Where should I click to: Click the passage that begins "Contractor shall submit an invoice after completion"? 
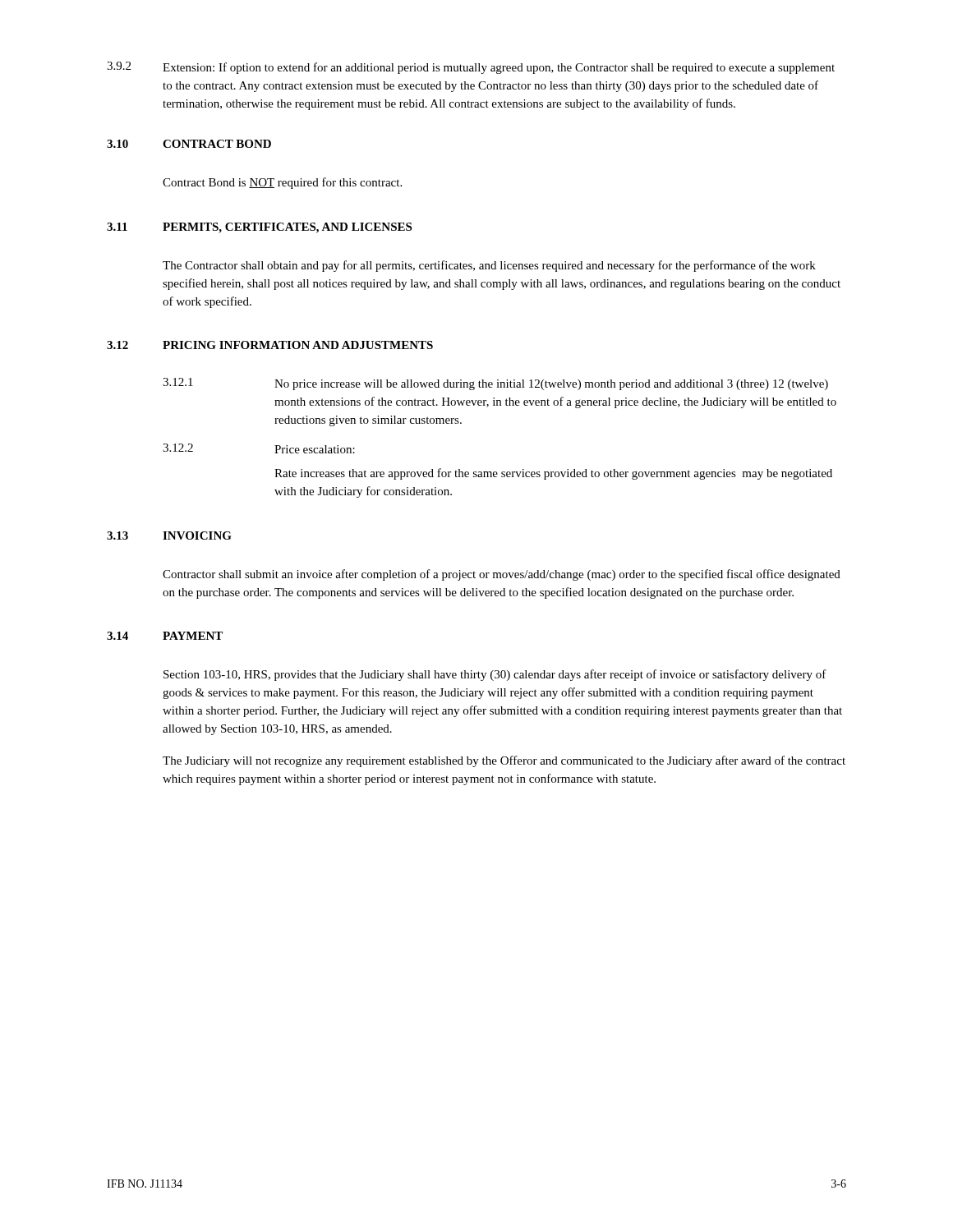click(502, 583)
